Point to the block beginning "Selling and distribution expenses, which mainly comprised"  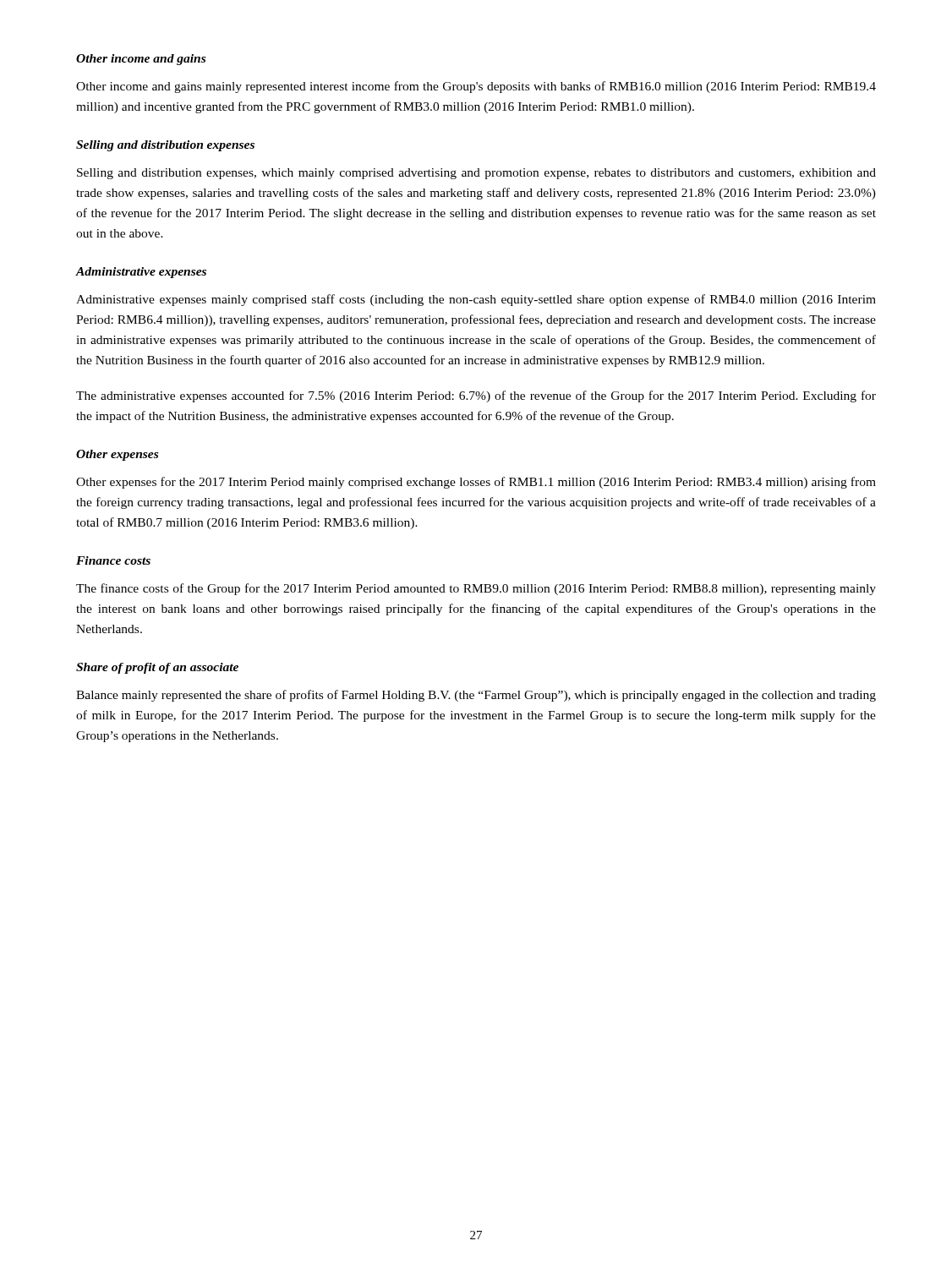coord(476,202)
